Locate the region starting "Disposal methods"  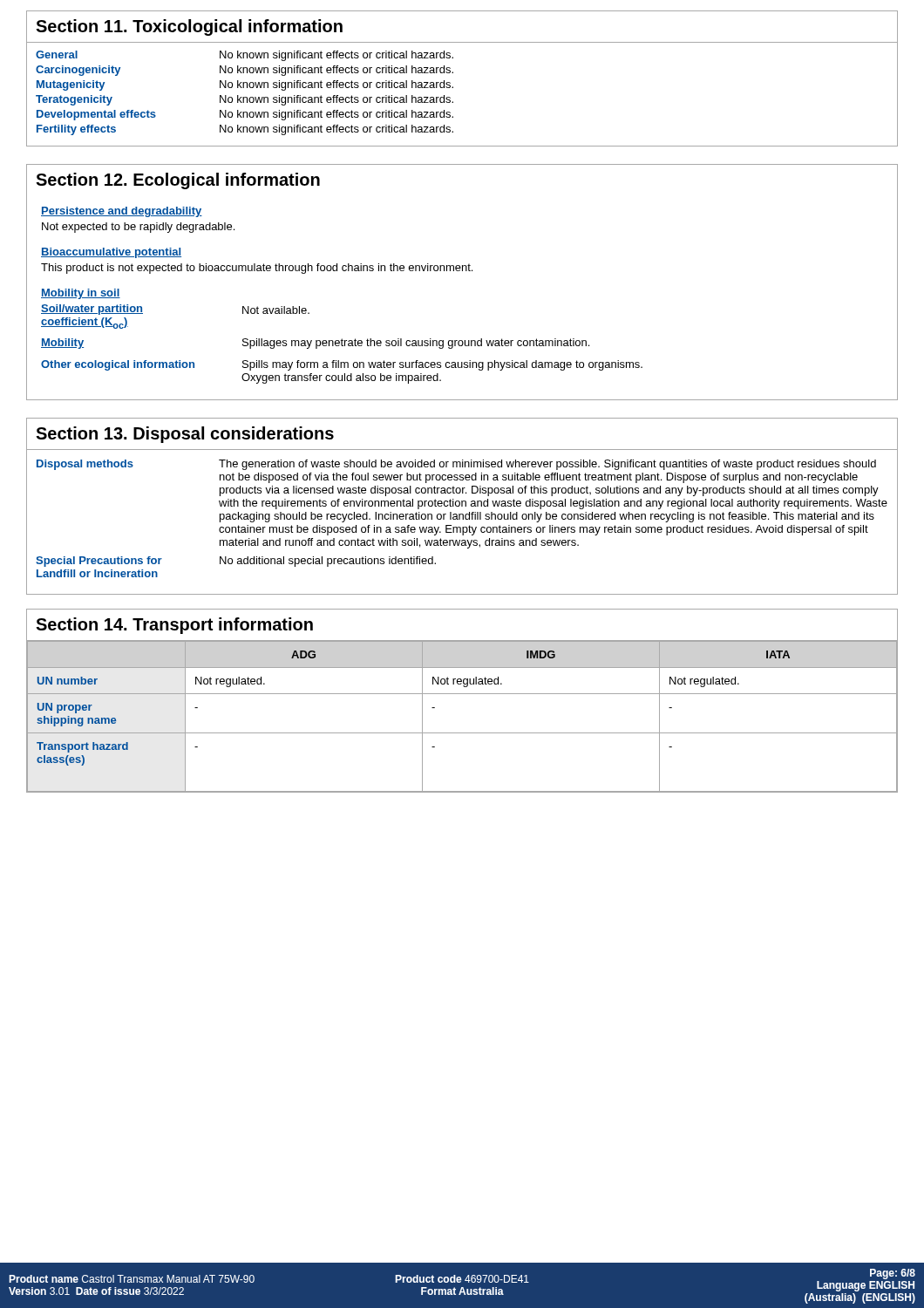tap(85, 463)
